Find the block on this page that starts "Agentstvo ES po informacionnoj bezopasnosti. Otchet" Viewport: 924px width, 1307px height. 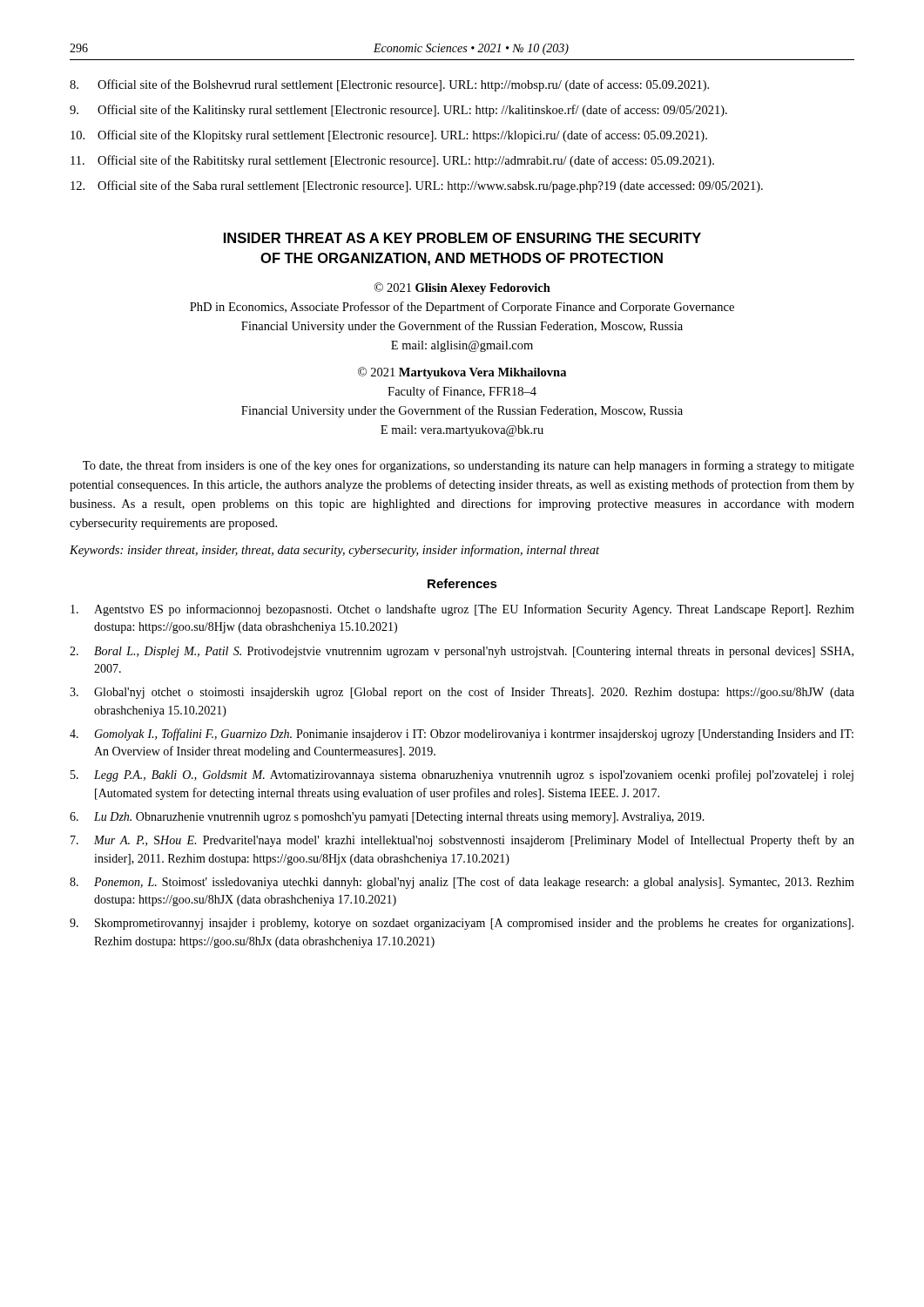coord(462,619)
